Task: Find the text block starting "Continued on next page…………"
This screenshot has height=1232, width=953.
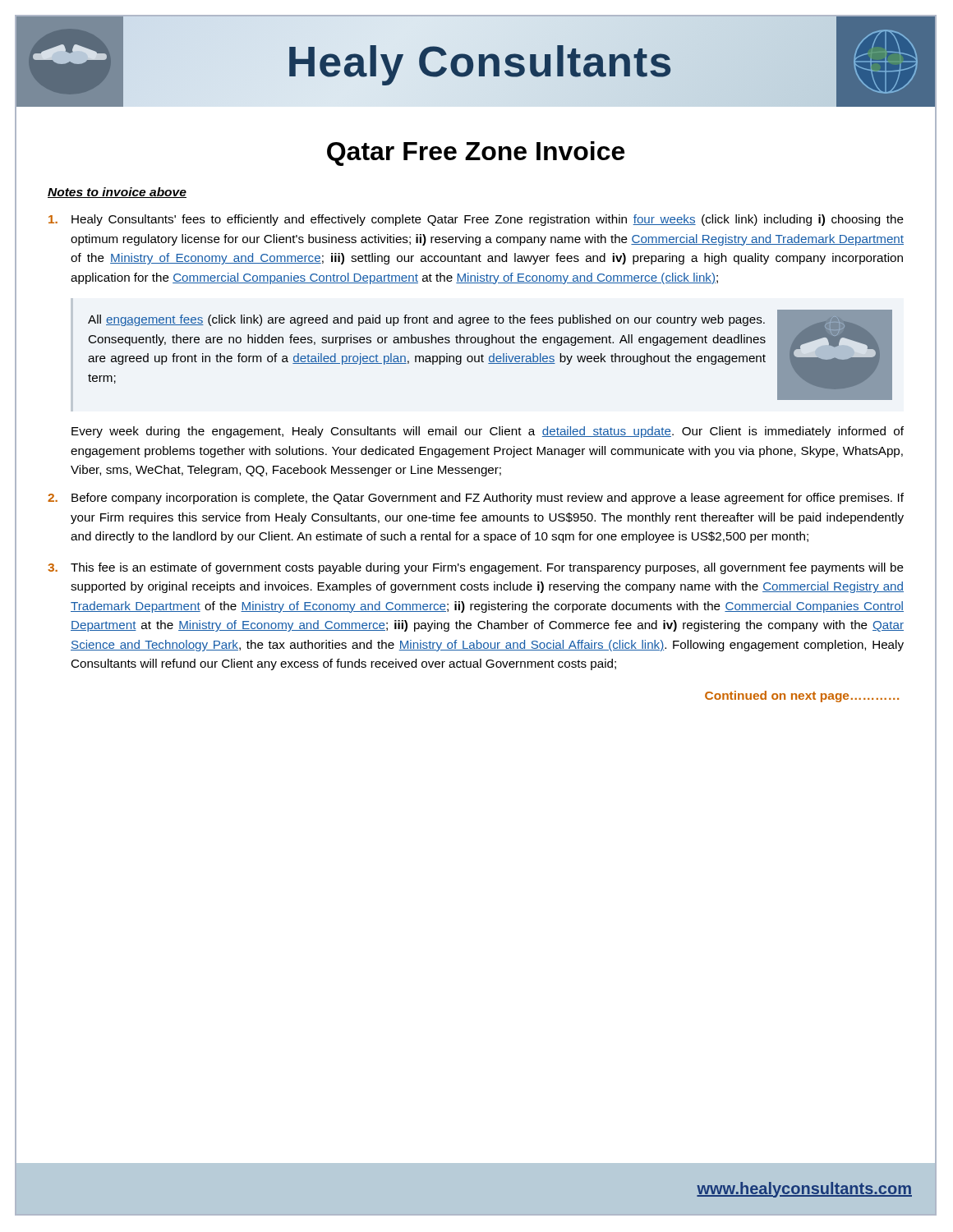Action: [802, 695]
